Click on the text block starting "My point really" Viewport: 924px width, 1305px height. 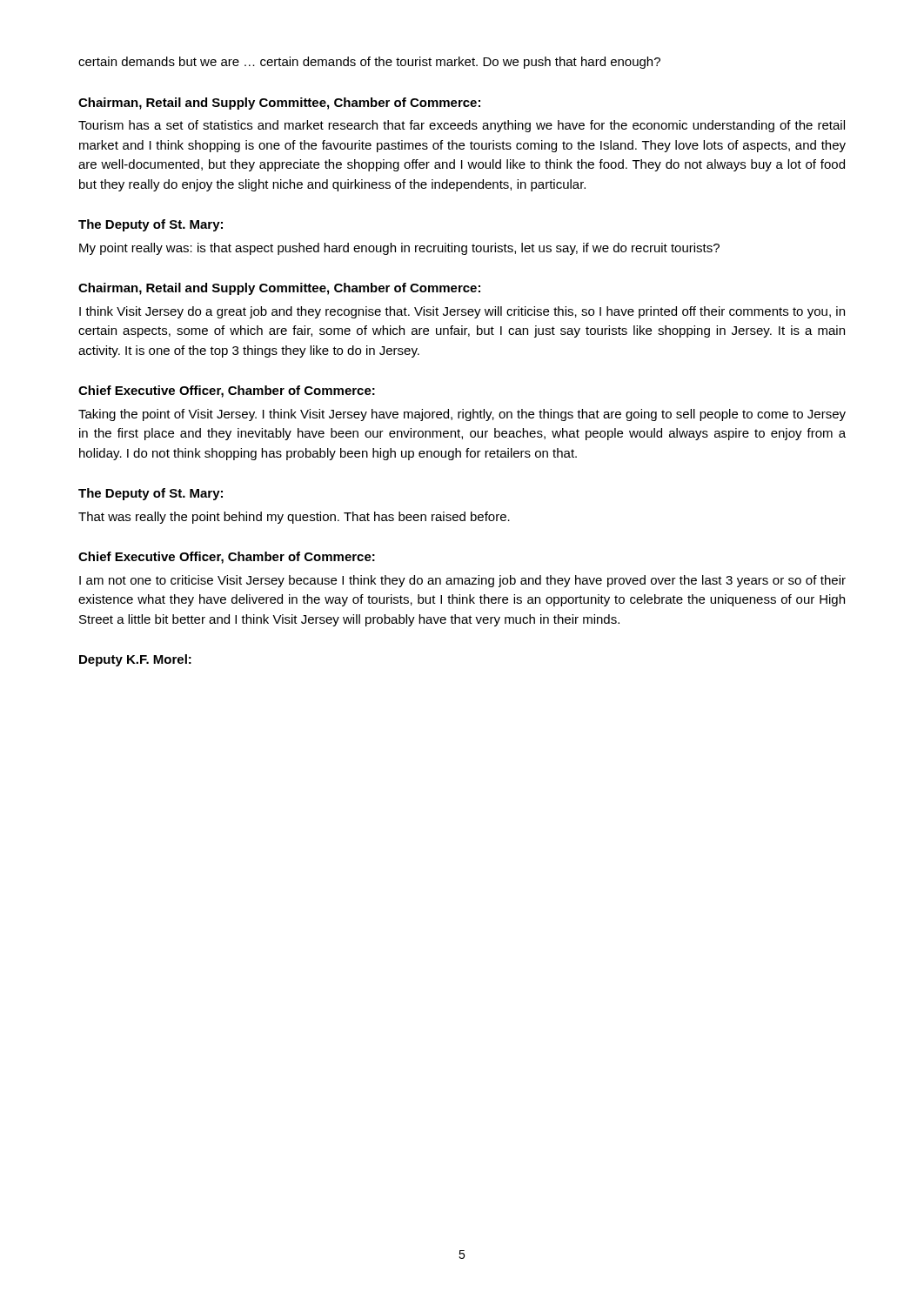tap(399, 247)
